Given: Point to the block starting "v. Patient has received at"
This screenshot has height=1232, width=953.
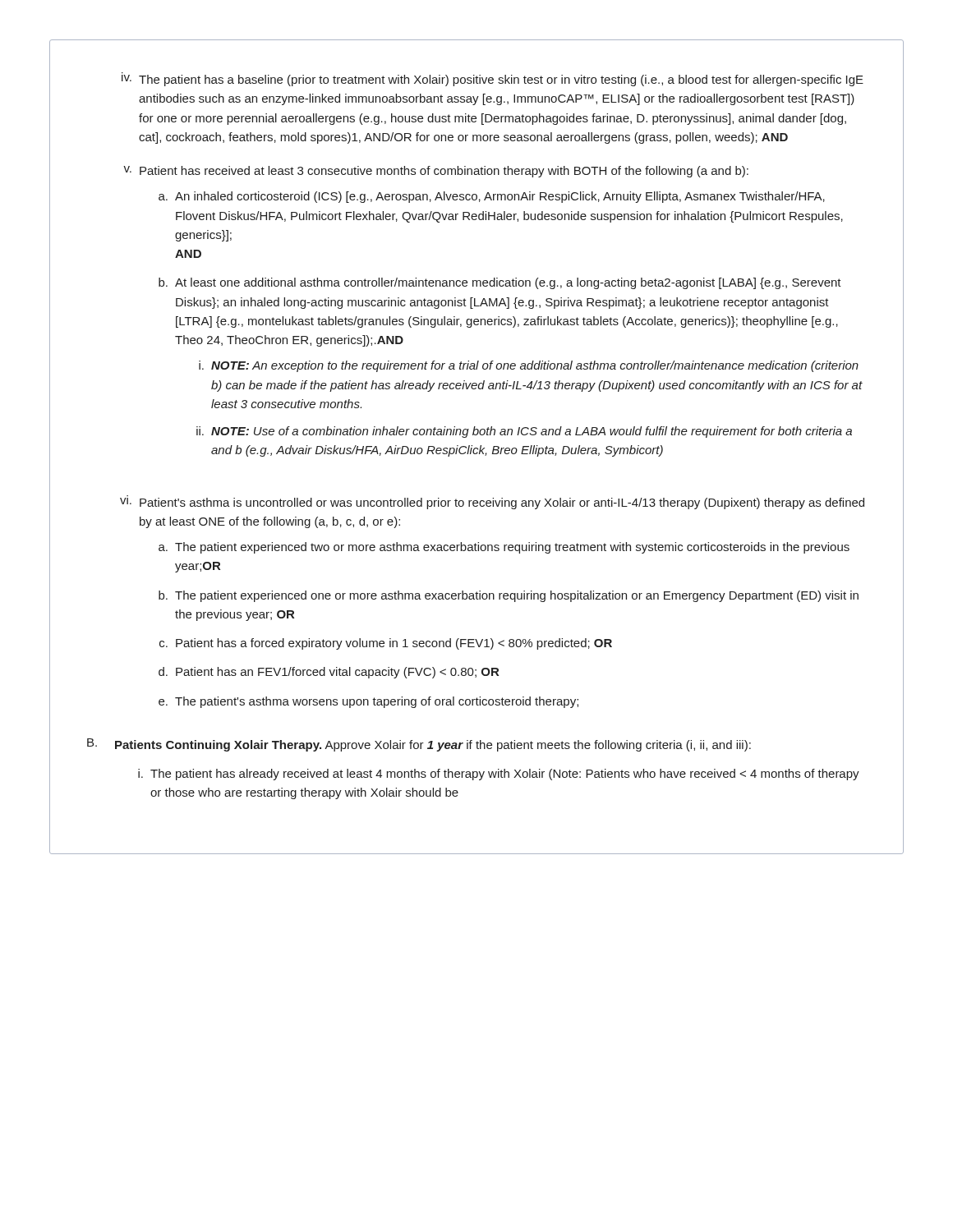Looking at the screenshot, I should [x=476, y=319].
